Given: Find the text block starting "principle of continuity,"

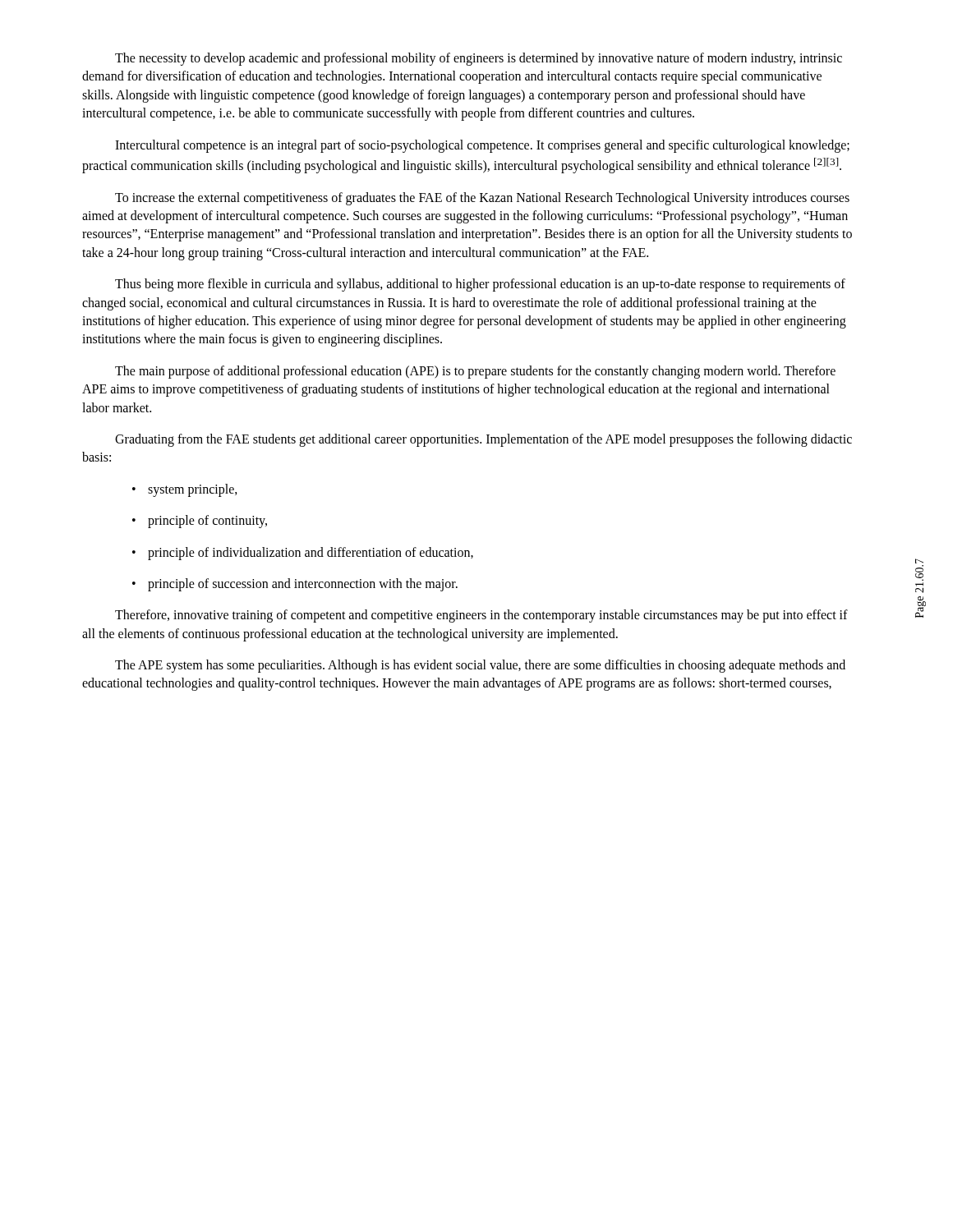Looking at the screenshot, I should (200, 522).
